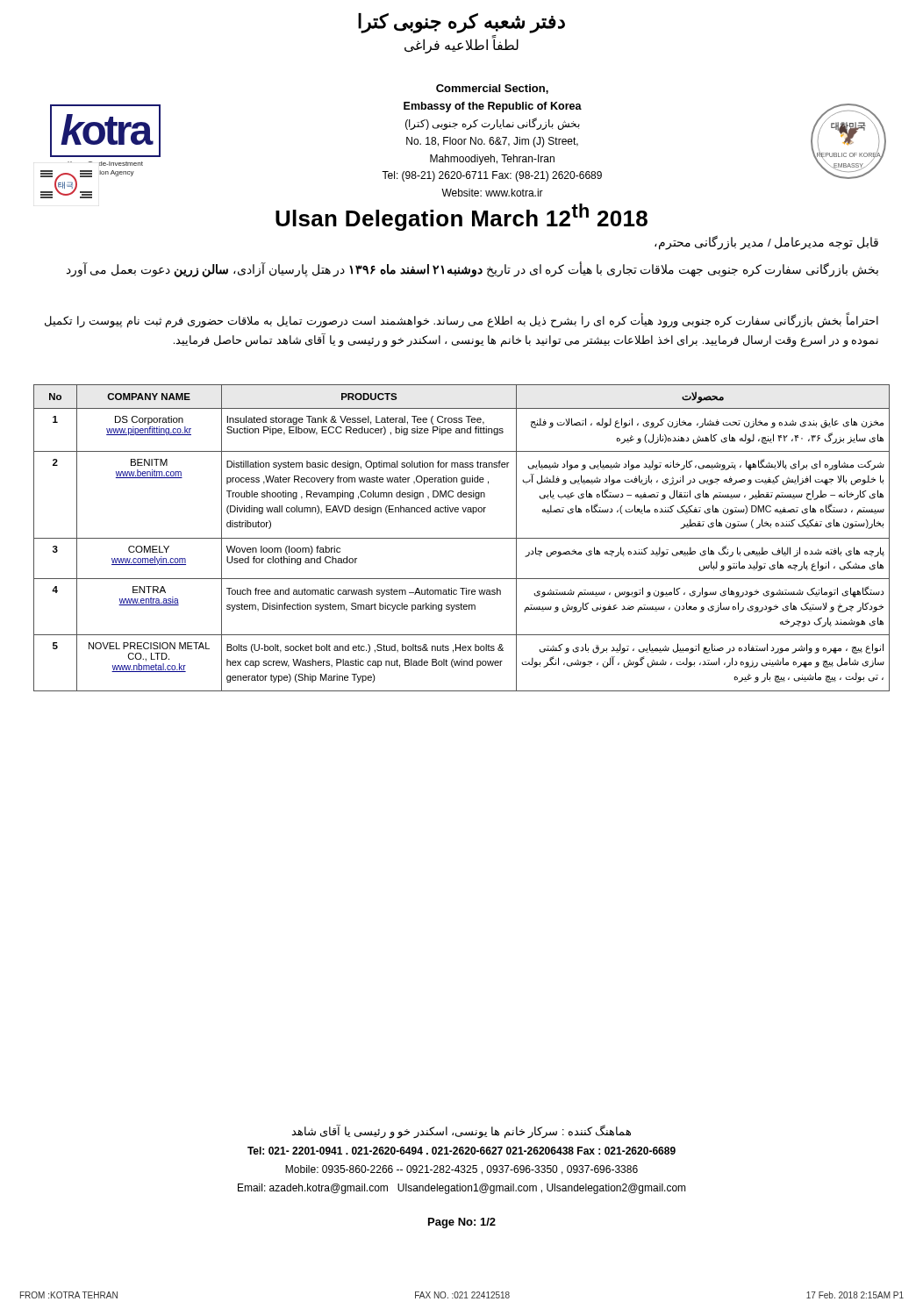Screen dimensions: 1316x923
Task: Point to the block beginning "هماهنگ کننده :"
Action: point(462,1160)
